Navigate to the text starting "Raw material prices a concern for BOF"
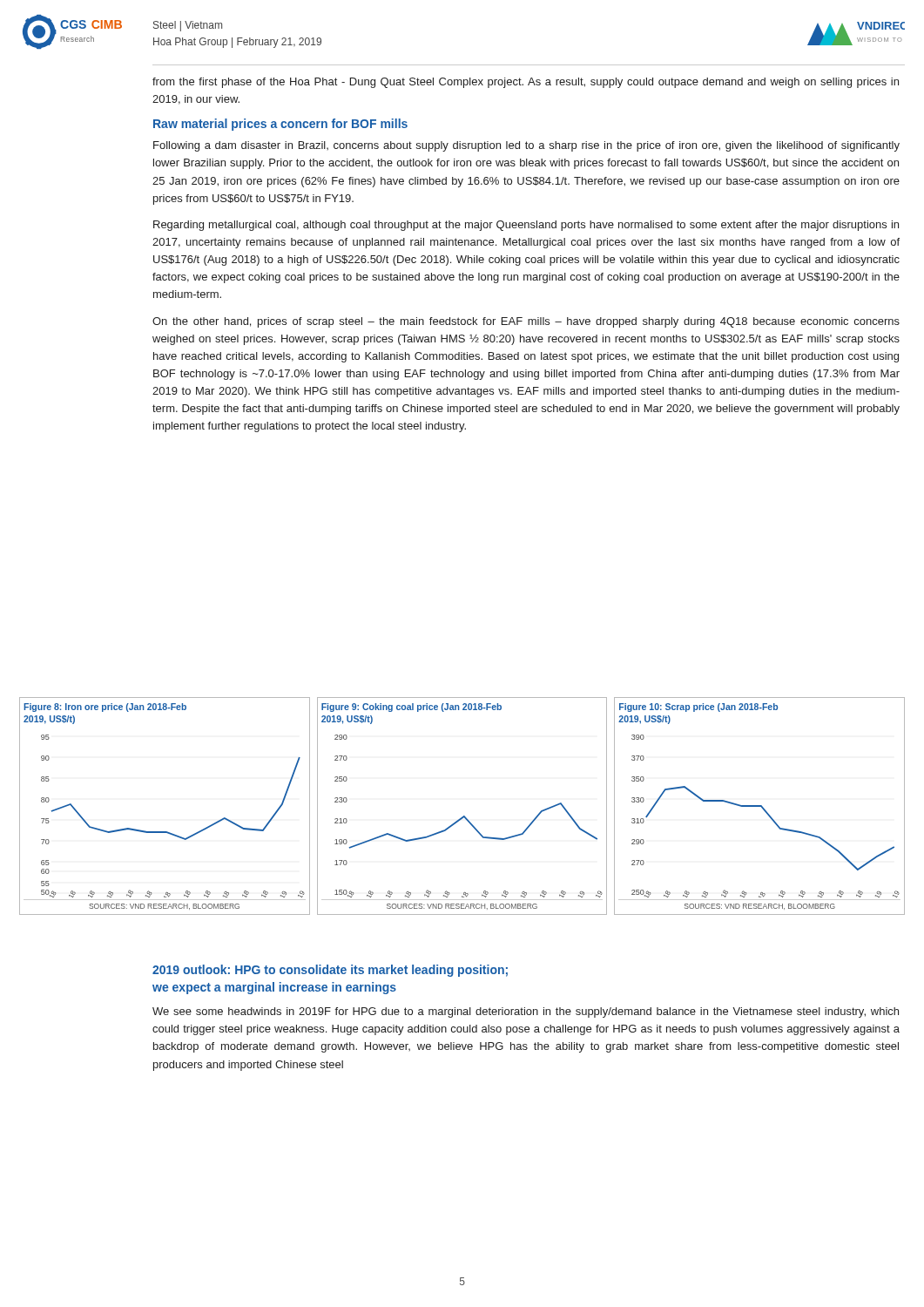 pyautogui.click(x=280, y=124)
